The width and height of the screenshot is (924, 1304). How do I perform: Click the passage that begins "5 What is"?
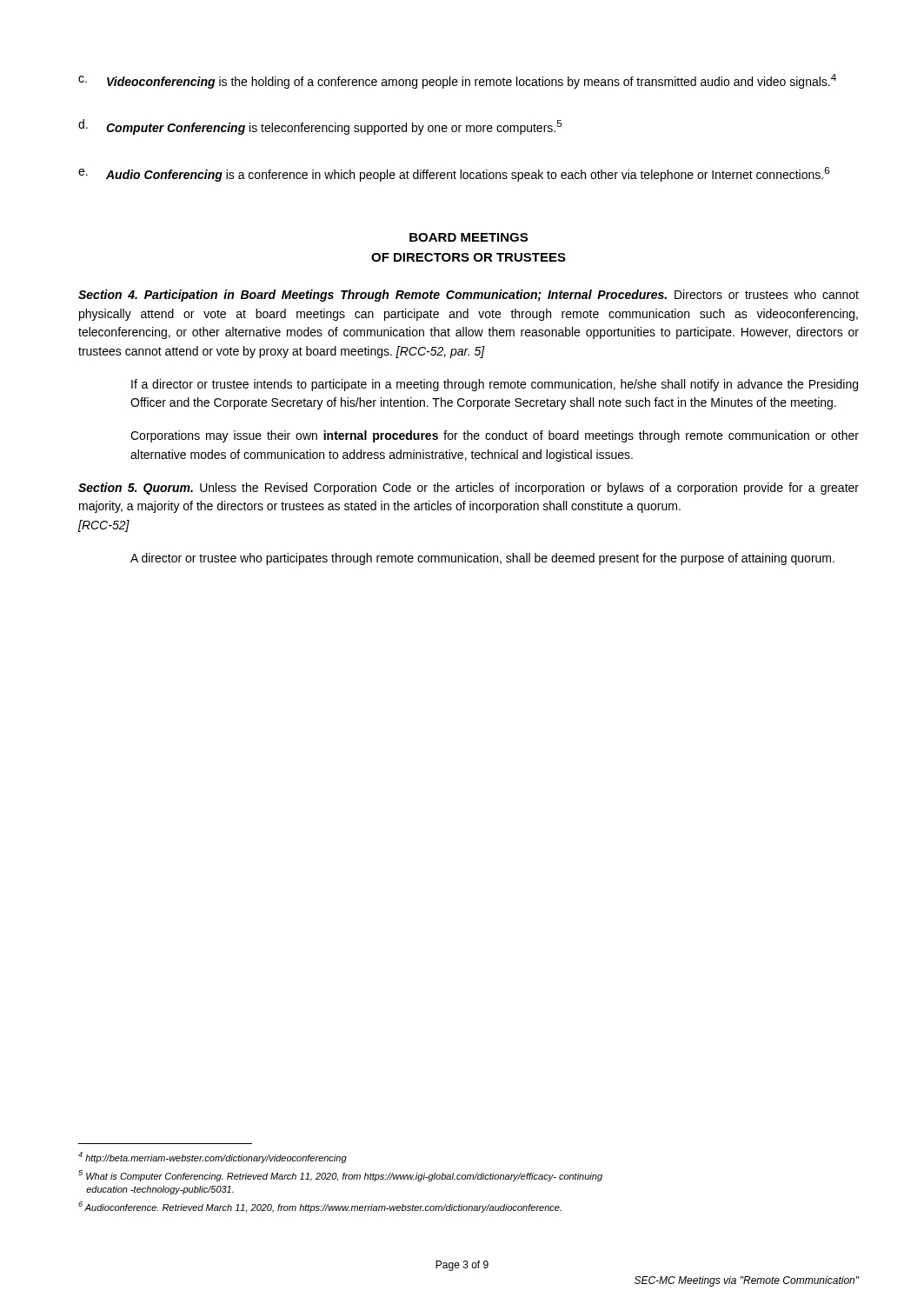coord(340,1182)
